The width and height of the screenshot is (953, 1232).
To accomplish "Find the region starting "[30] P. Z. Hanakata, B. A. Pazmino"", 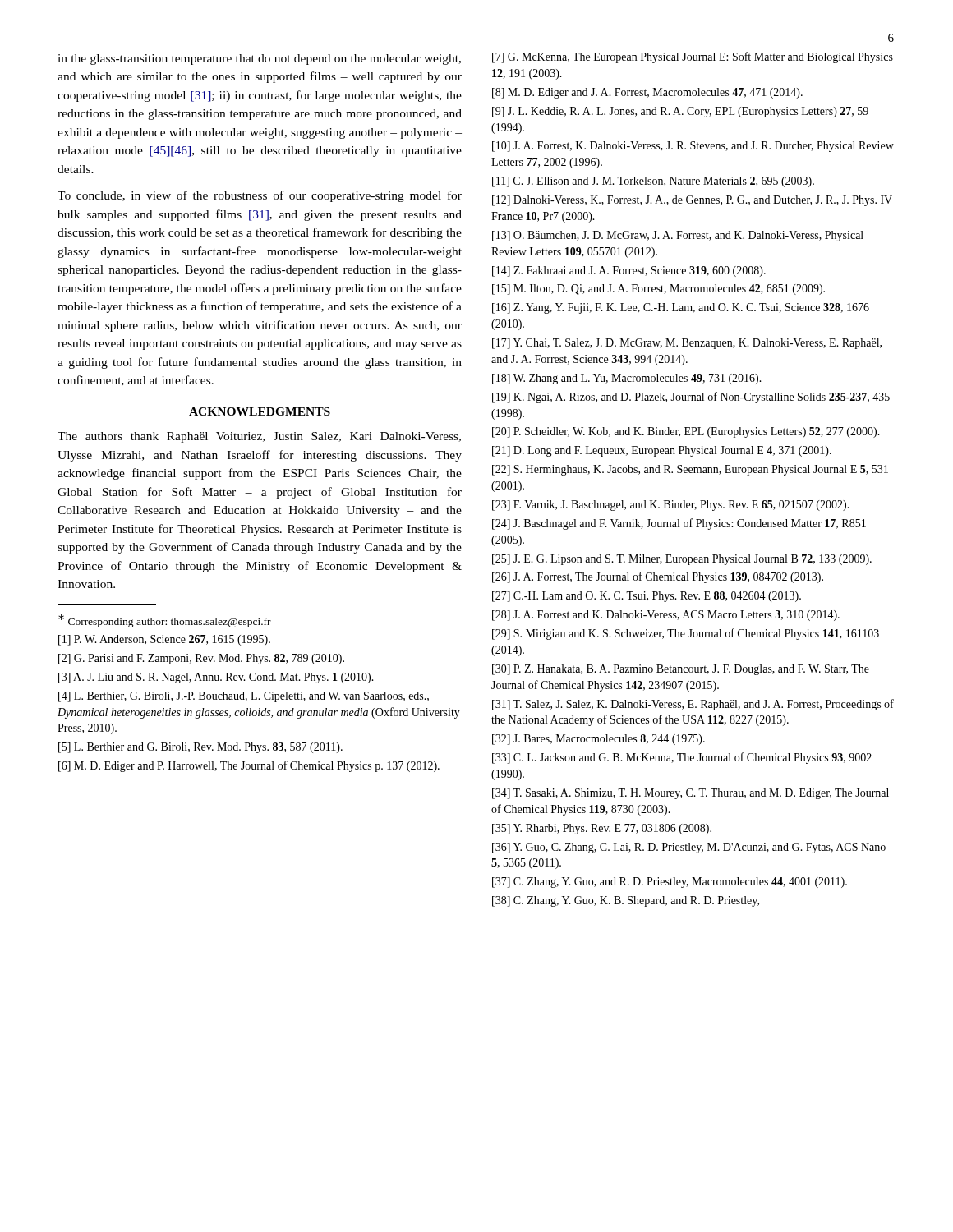I will pos(693,677).
